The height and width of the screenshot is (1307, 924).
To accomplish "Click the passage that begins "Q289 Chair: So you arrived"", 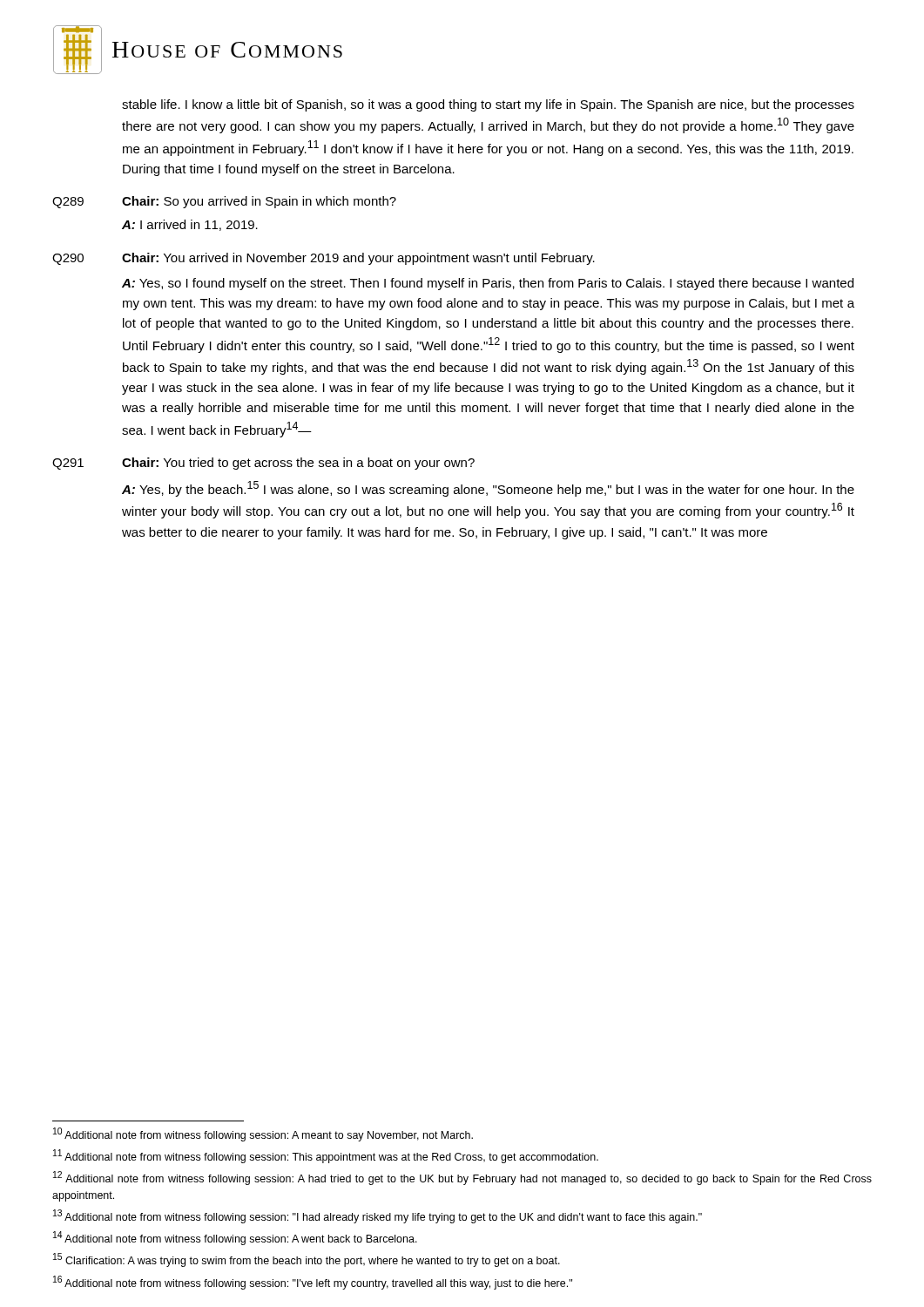I will click(x=224, y=202).
